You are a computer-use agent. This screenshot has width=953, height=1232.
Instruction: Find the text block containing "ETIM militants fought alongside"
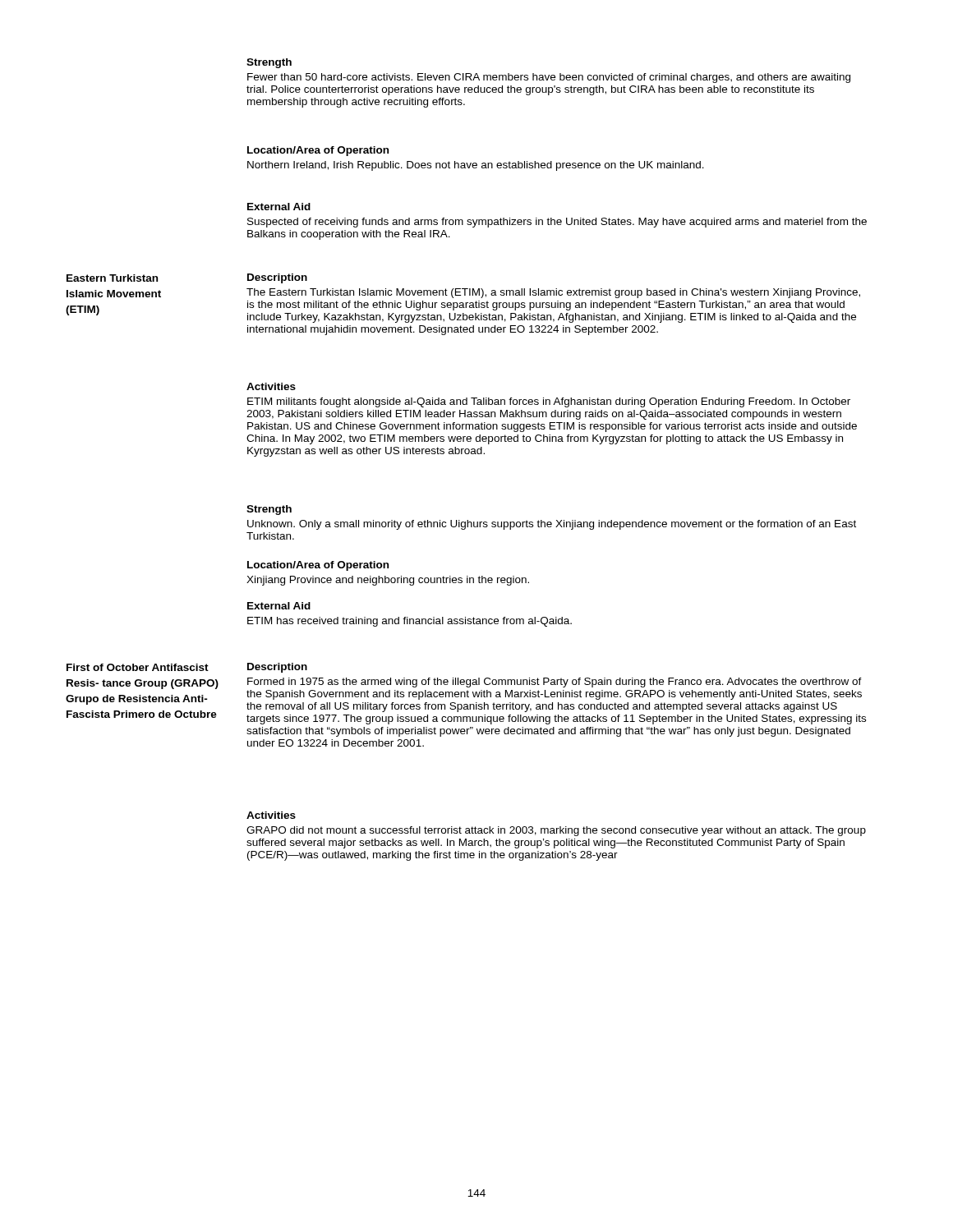[552, 426]
